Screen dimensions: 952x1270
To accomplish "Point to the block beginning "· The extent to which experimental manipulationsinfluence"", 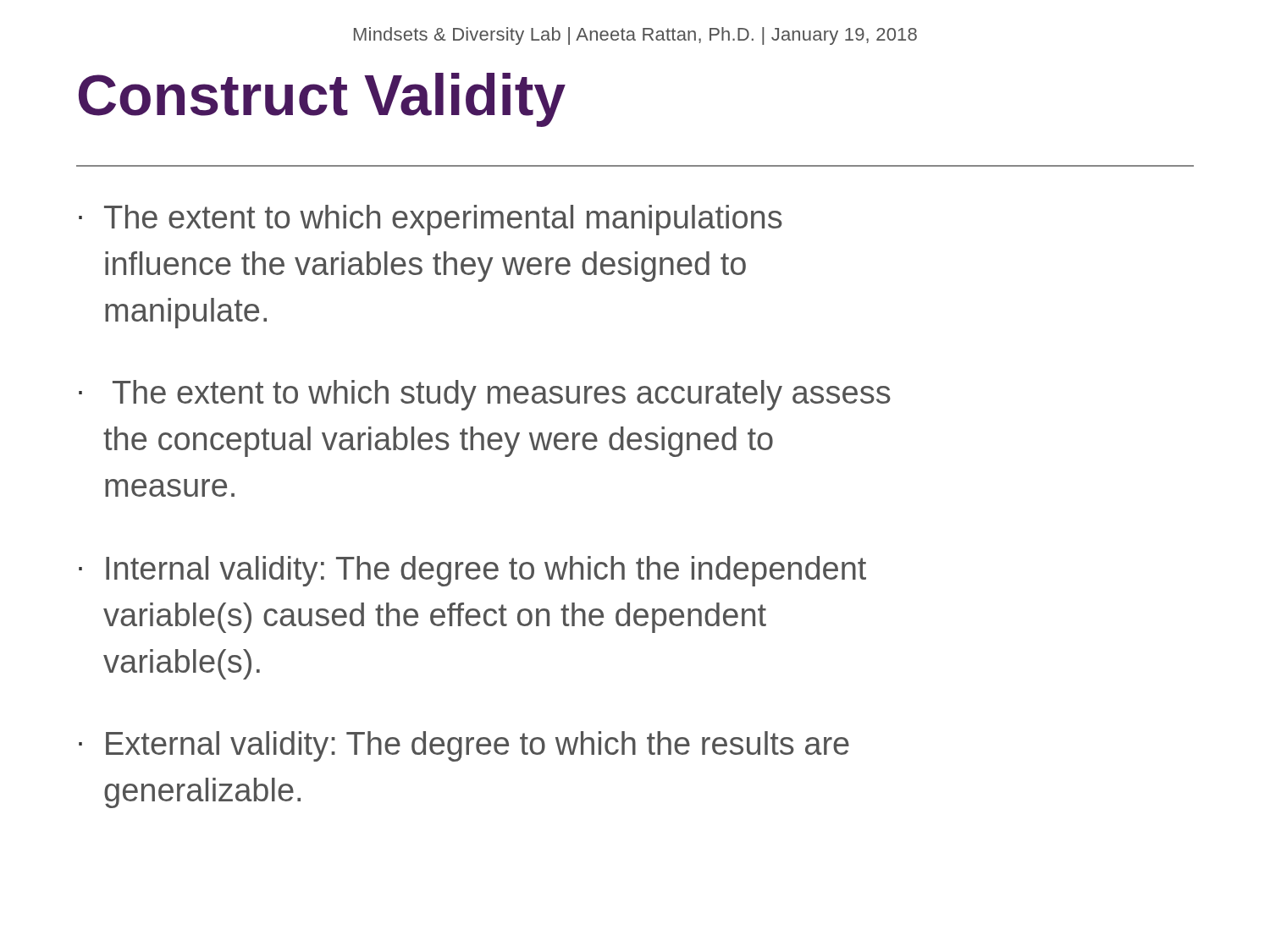I will [x=430, y=265].
